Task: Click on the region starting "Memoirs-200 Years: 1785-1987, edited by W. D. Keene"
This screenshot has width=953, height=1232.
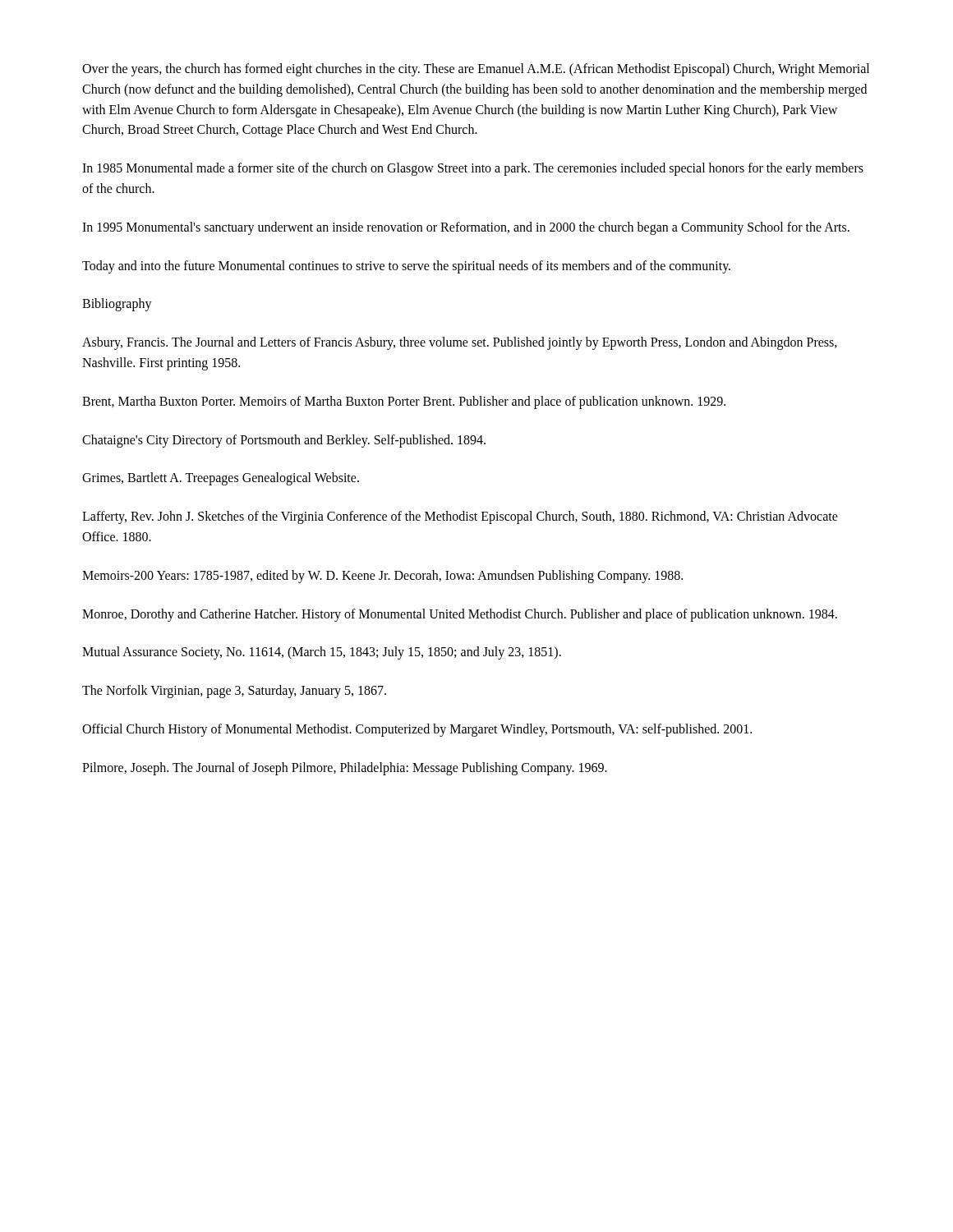Action: coord(383,575)
